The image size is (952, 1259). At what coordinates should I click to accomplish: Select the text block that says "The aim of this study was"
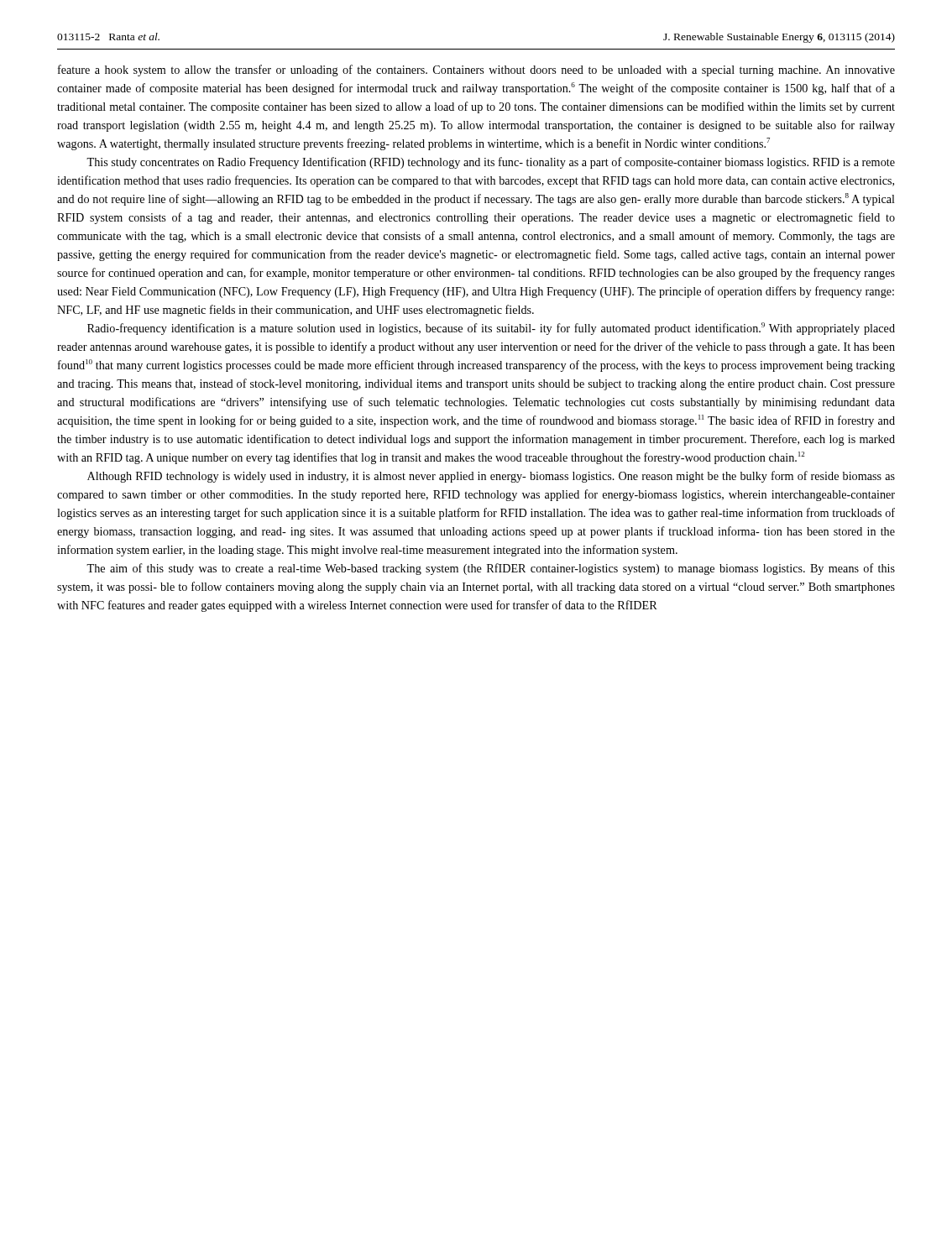coord(476,587)
